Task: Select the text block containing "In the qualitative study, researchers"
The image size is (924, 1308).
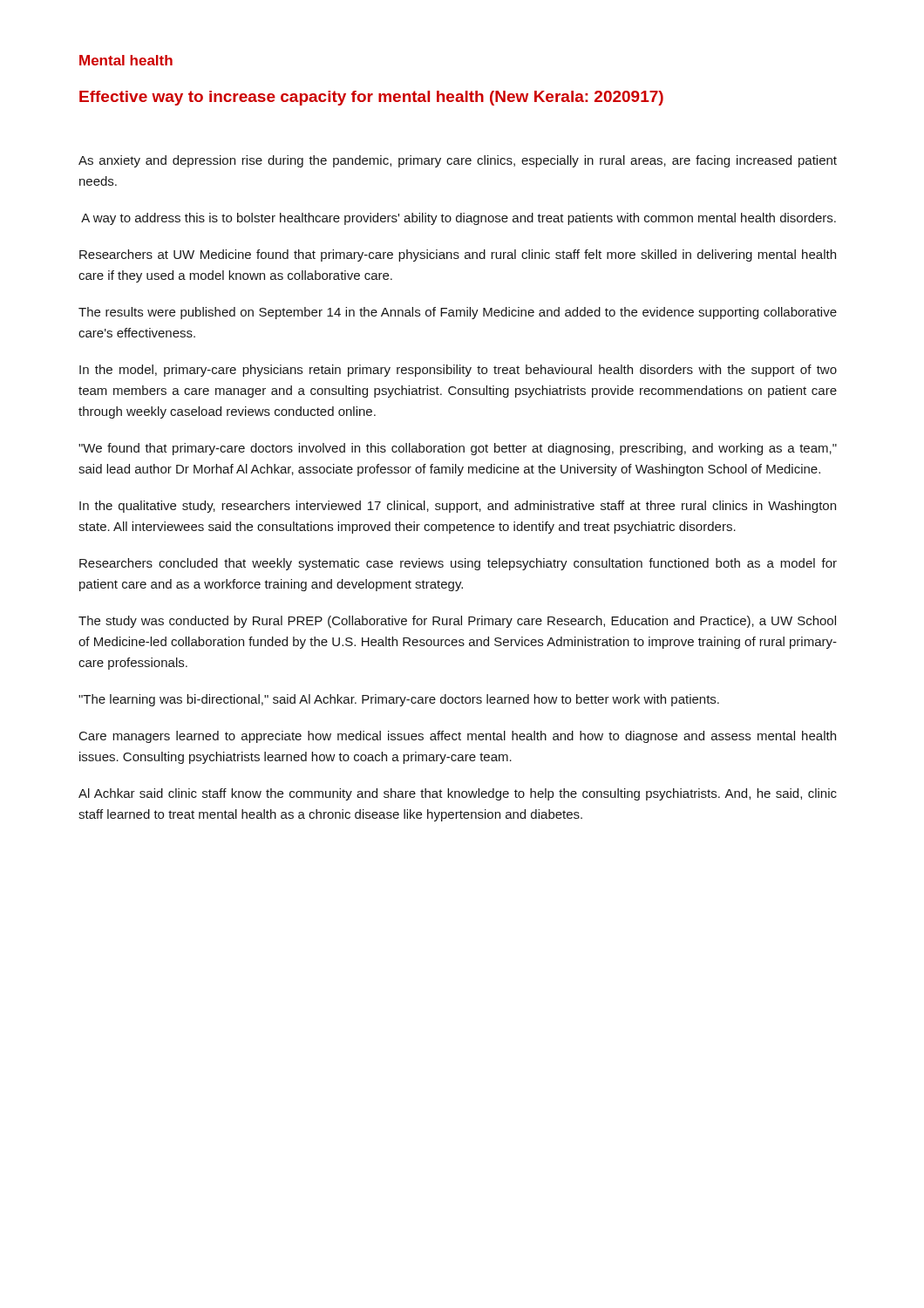Action: coord(458,515)
